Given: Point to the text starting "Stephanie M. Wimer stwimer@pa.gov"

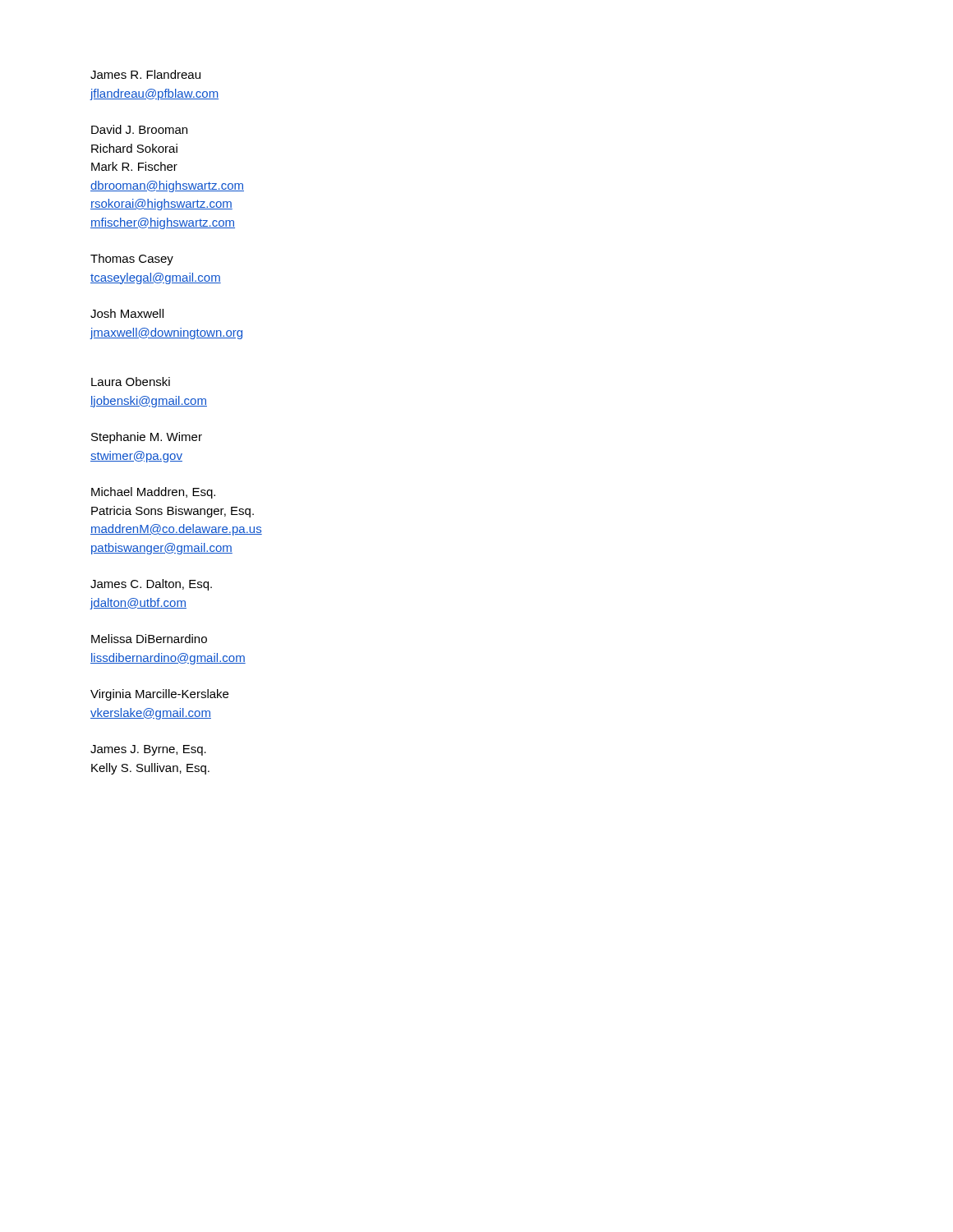Looking at the screenshot, I should (146, 446).
